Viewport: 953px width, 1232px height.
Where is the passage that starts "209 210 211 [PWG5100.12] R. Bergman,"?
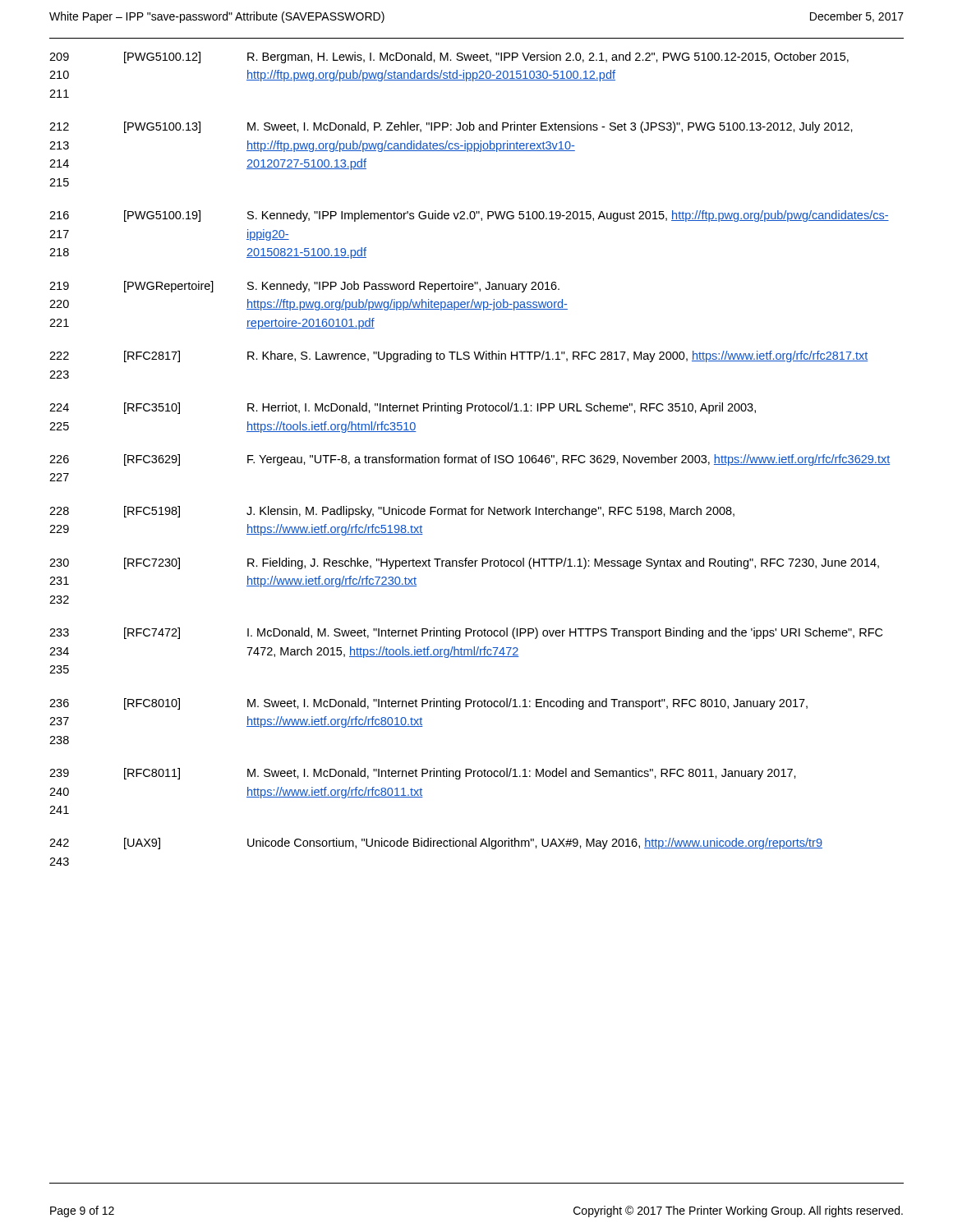tap(476, 75)
